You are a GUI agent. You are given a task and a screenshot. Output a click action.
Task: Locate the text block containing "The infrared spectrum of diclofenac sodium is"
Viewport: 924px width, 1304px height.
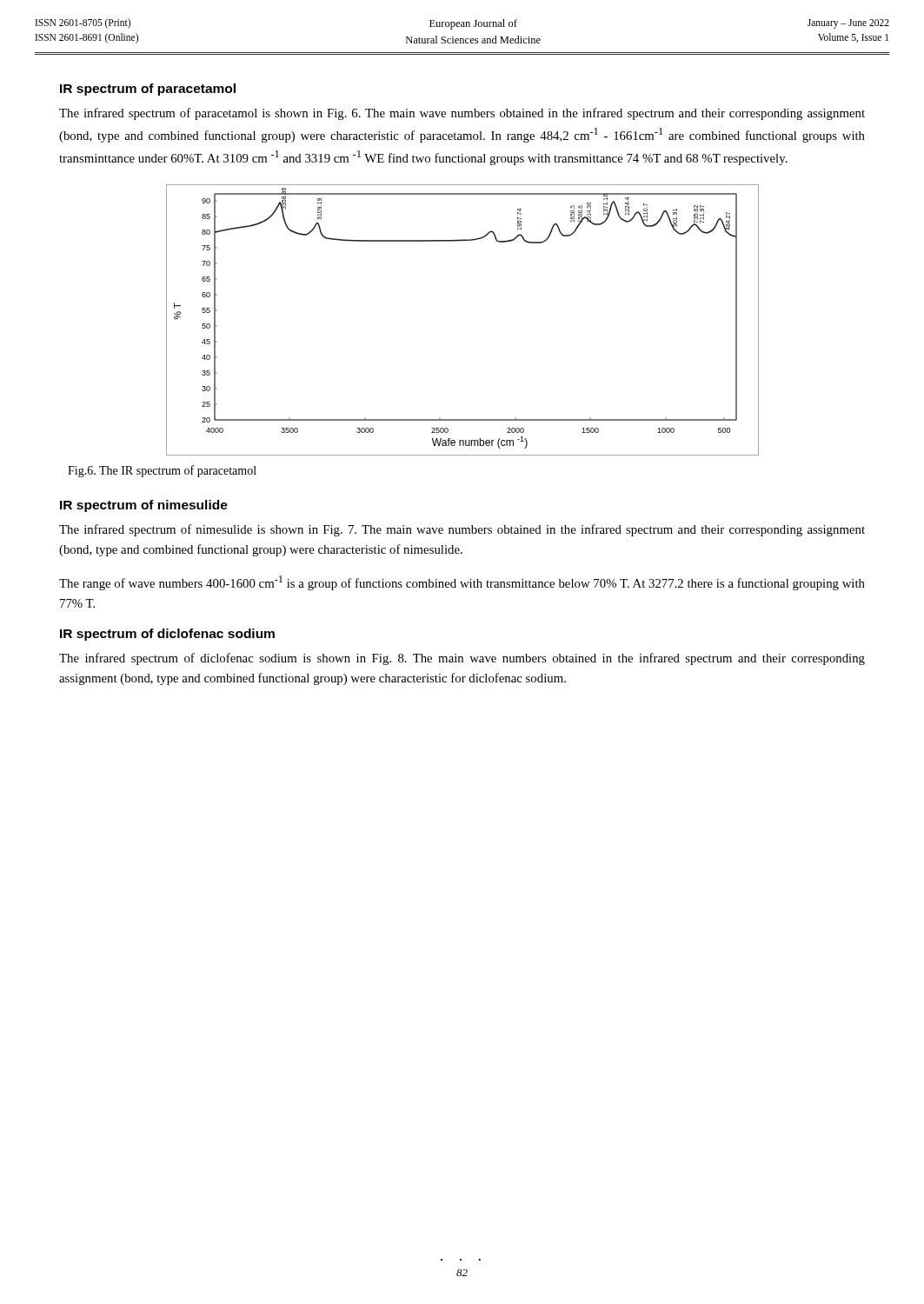(462, 668)
